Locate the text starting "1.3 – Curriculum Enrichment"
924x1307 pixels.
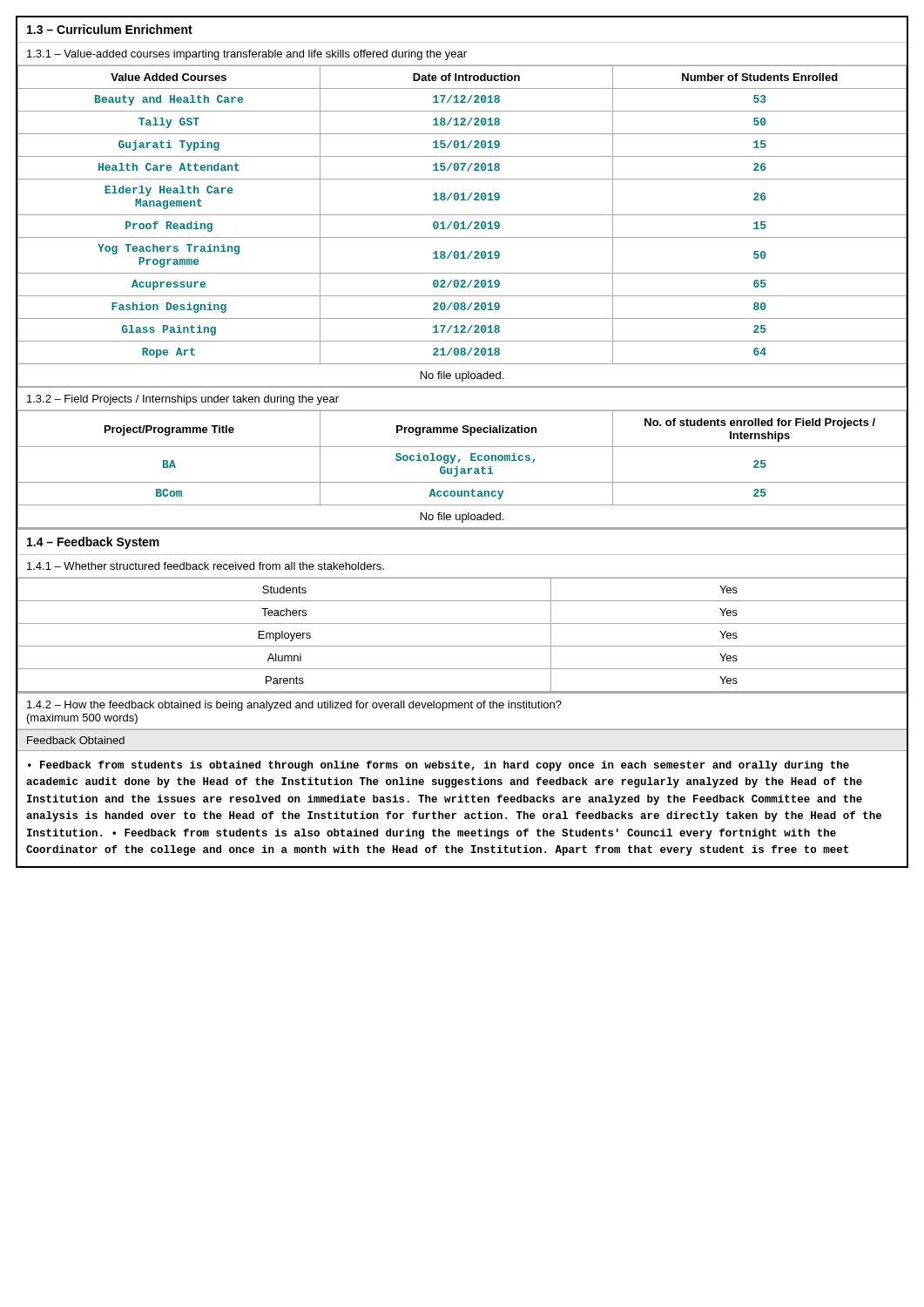(109, 30)
